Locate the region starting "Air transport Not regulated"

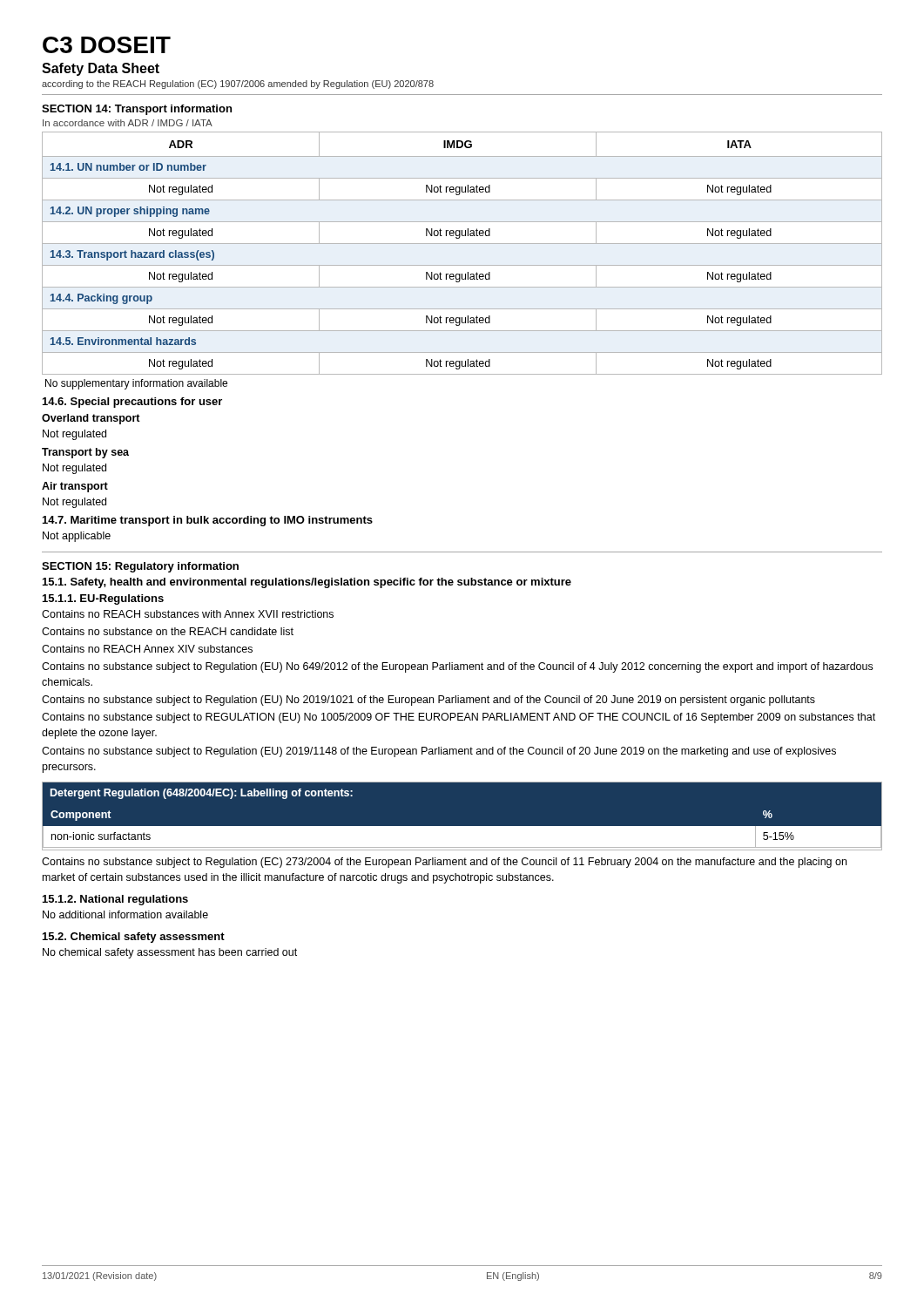[x=75, y=487]
